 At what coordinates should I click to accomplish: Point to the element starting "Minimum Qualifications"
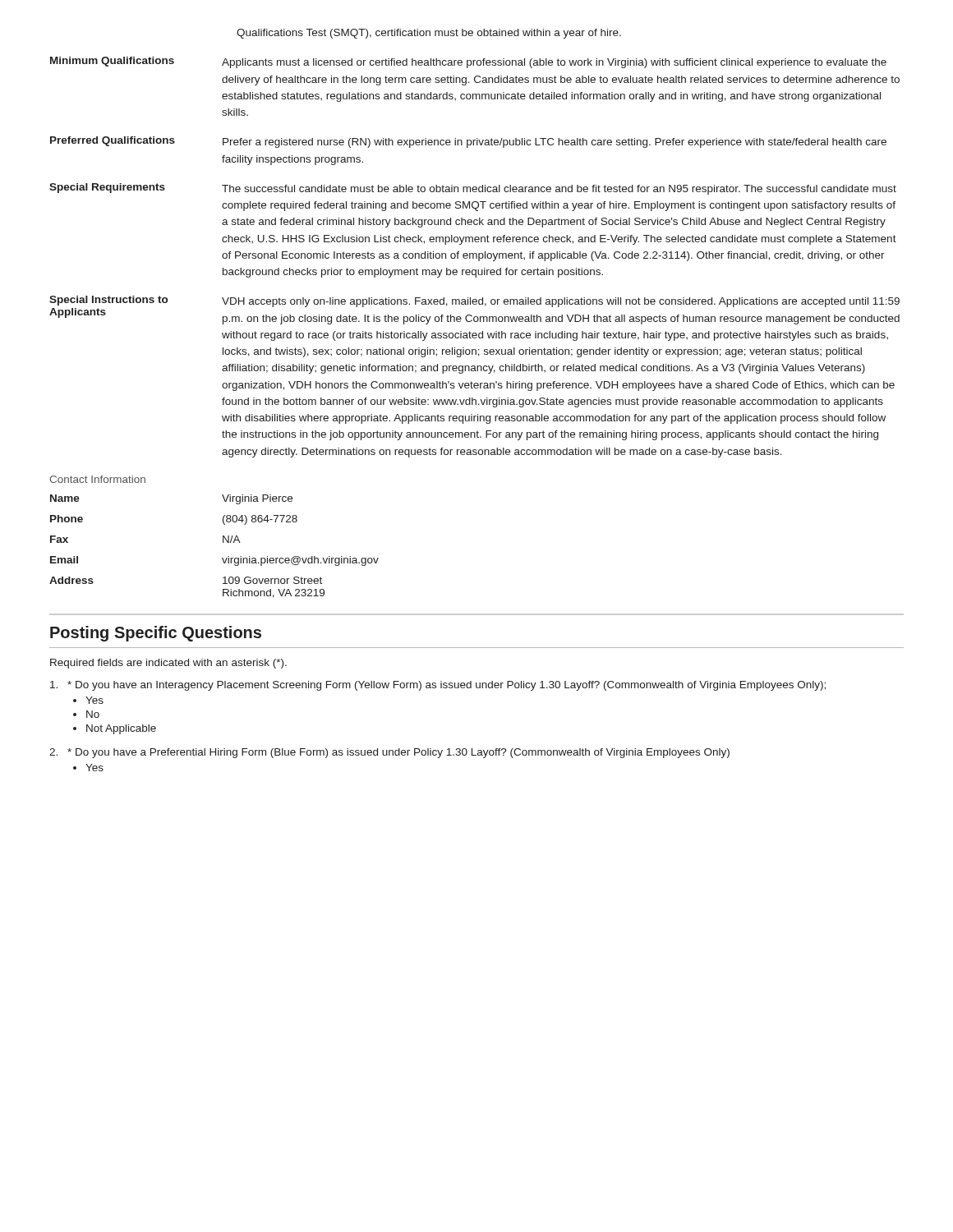[112, 61]
